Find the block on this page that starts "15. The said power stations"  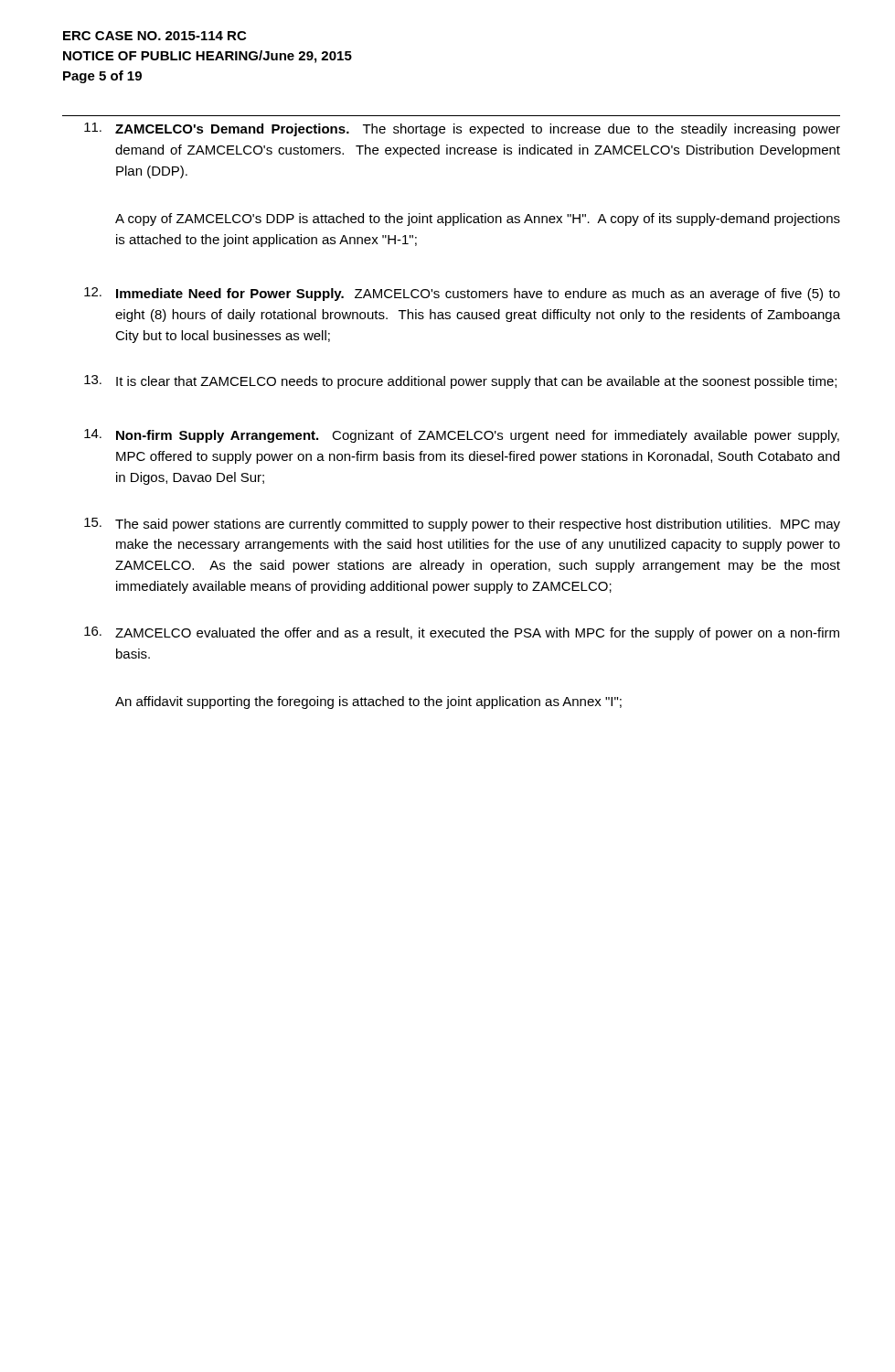(451, 555)
